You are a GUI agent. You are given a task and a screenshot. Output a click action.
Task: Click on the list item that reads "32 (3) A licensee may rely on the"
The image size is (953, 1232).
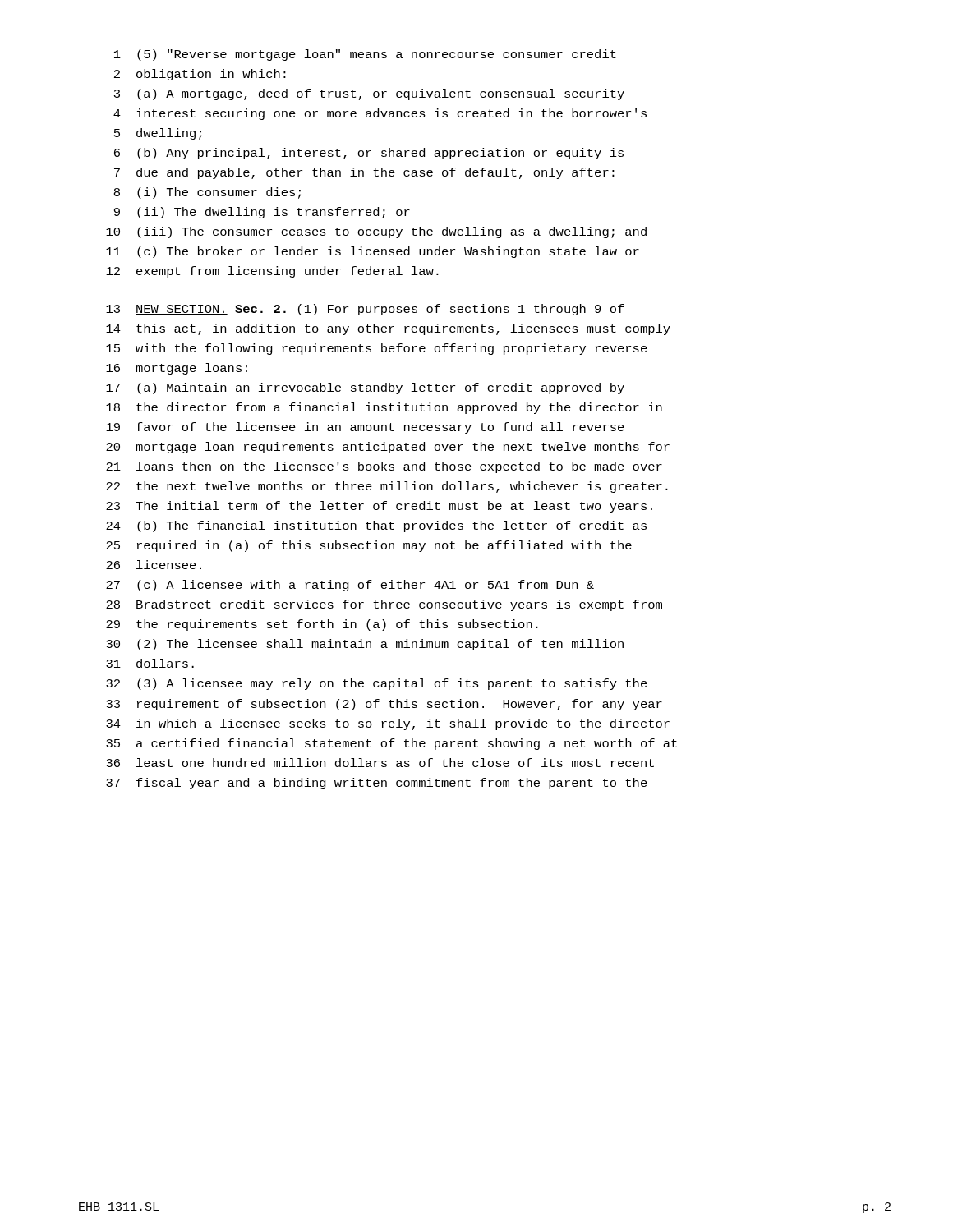tap(485, 734)
